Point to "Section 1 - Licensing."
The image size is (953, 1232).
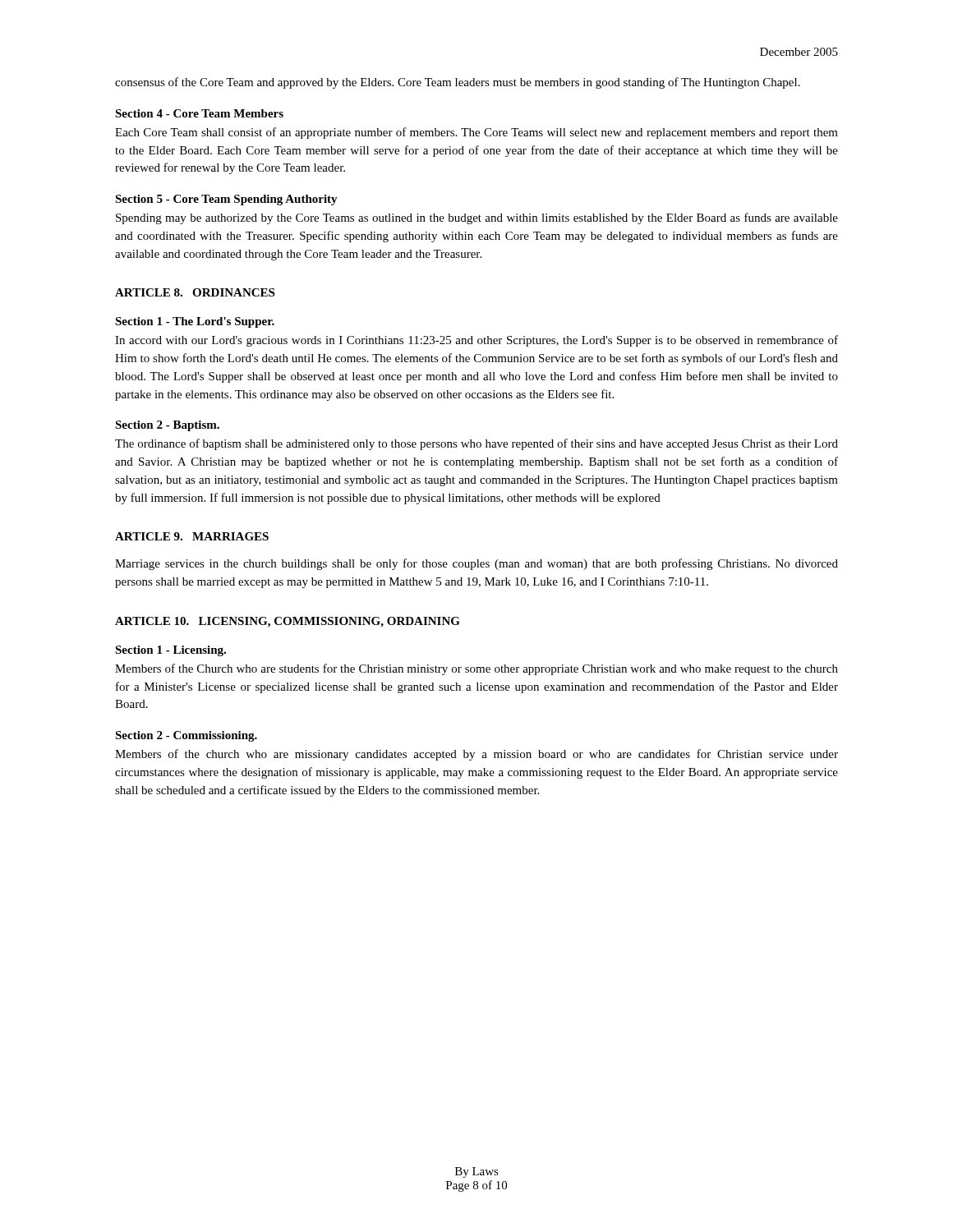tap(171, 649)
